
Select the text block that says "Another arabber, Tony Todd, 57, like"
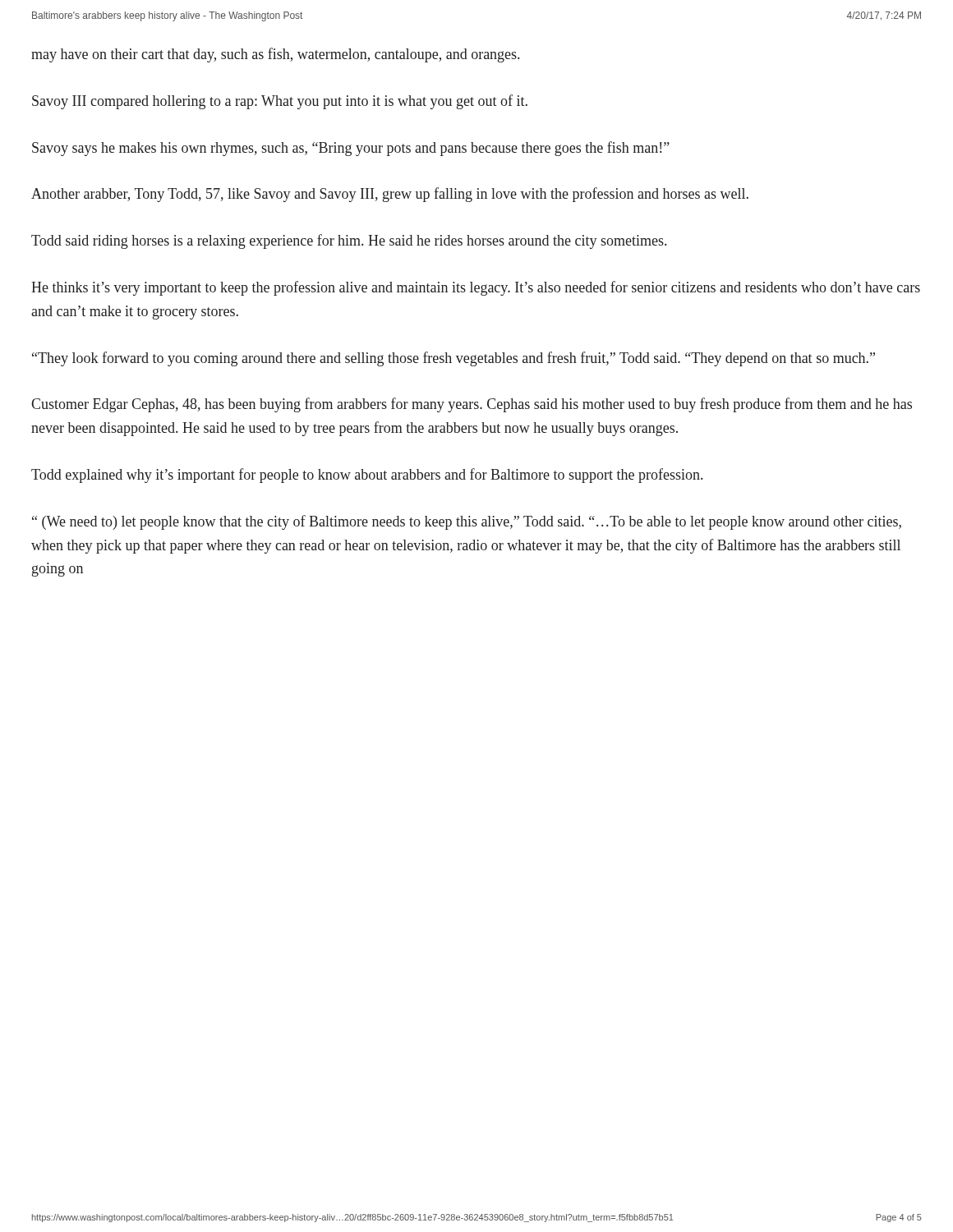(390, 194)
